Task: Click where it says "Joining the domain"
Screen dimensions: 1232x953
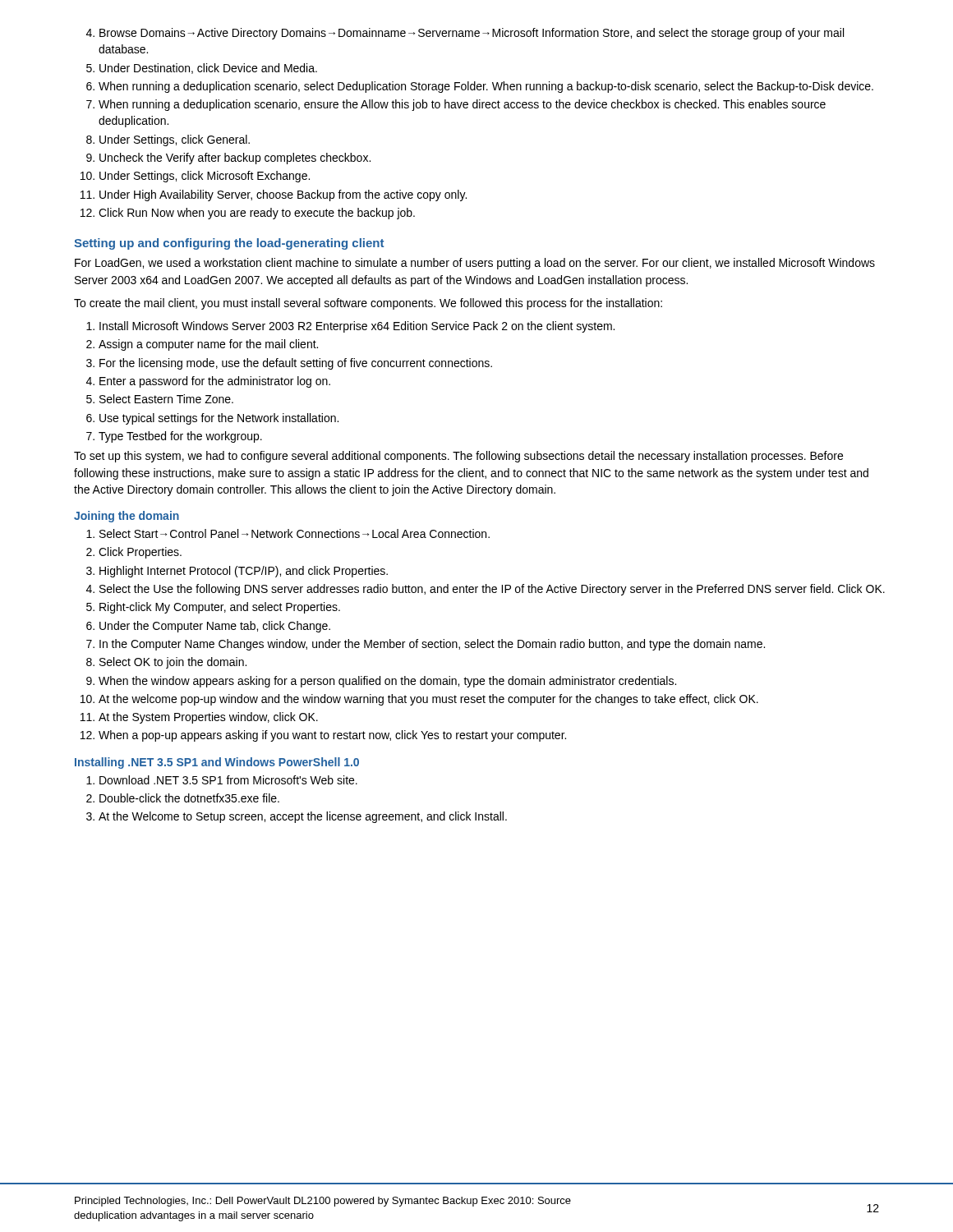Action: pyautogui.click(x=127, y=516)
